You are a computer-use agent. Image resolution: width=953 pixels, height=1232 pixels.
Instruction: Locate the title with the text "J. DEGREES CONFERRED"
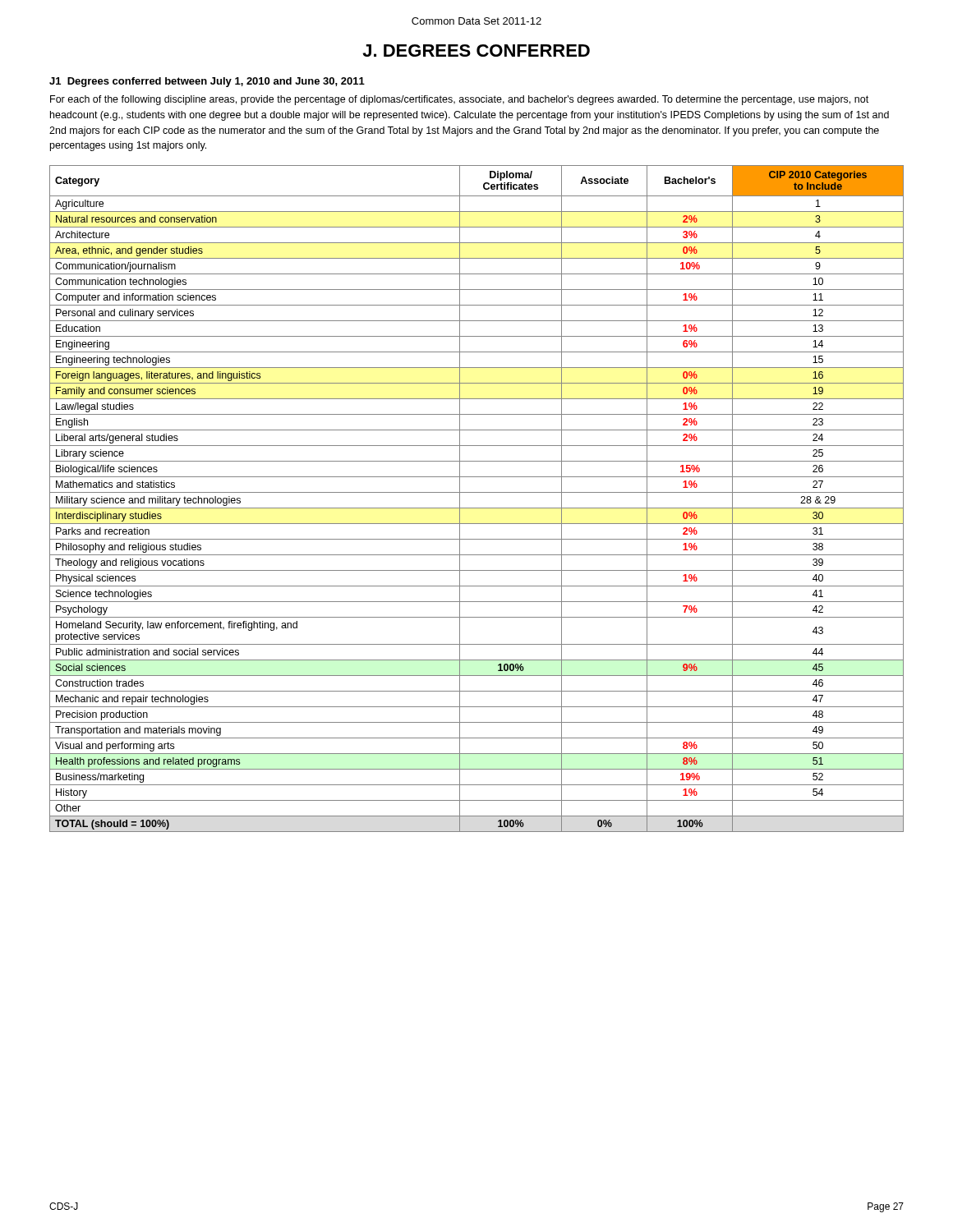pos(476,51)
